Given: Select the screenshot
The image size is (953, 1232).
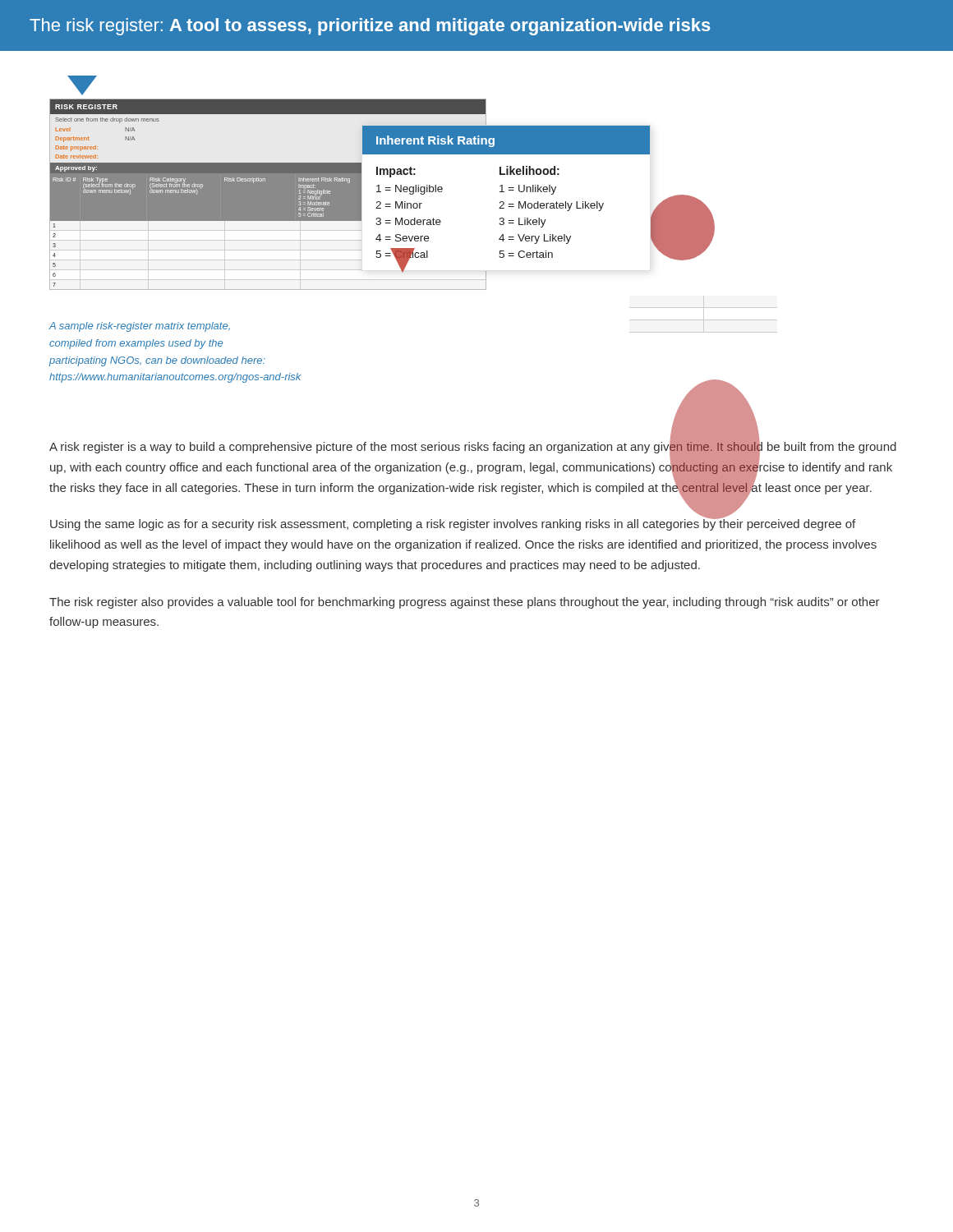Looking at the screenshot, I should pos(476,252).
